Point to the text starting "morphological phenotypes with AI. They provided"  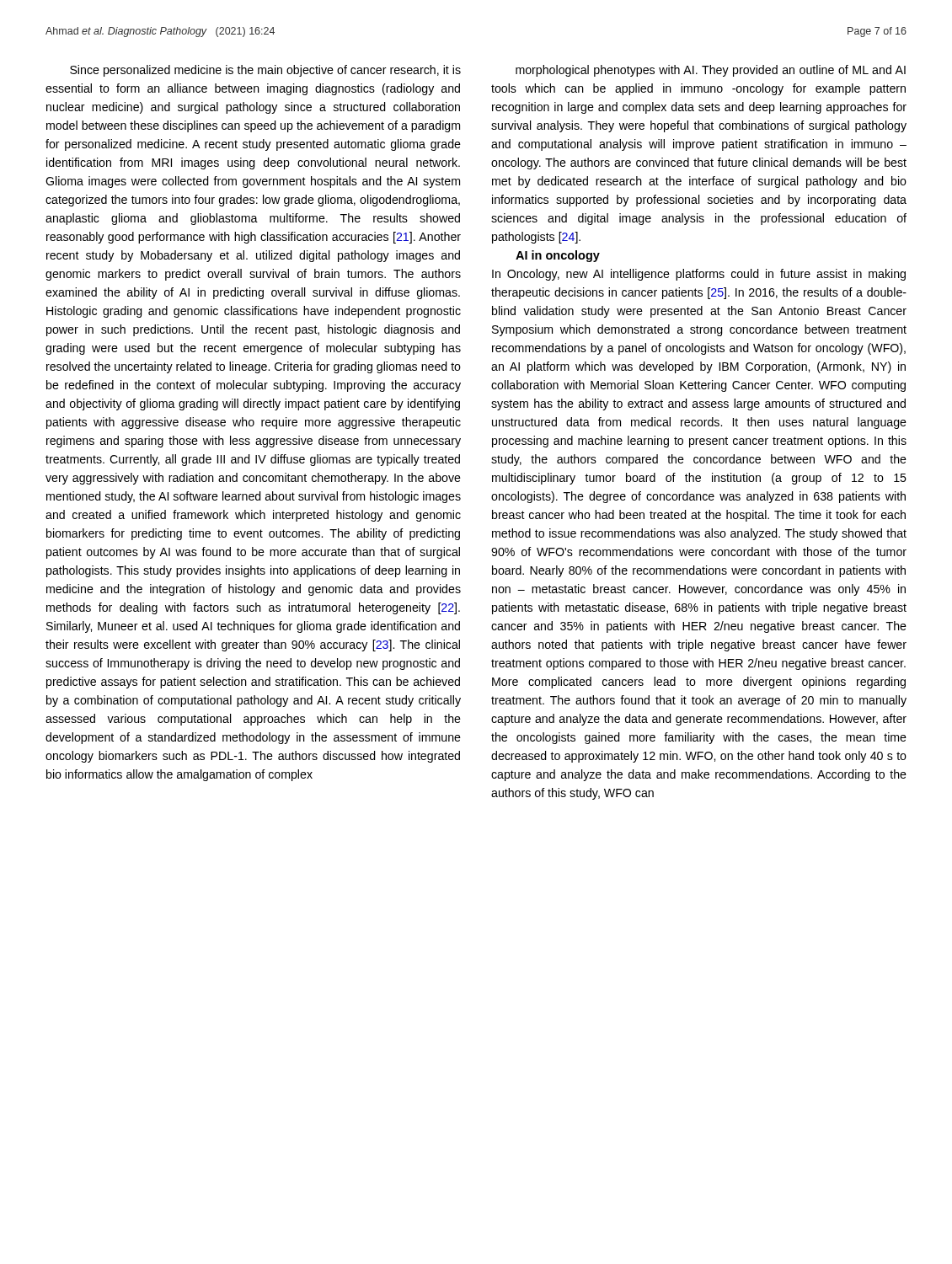point(699,153)
